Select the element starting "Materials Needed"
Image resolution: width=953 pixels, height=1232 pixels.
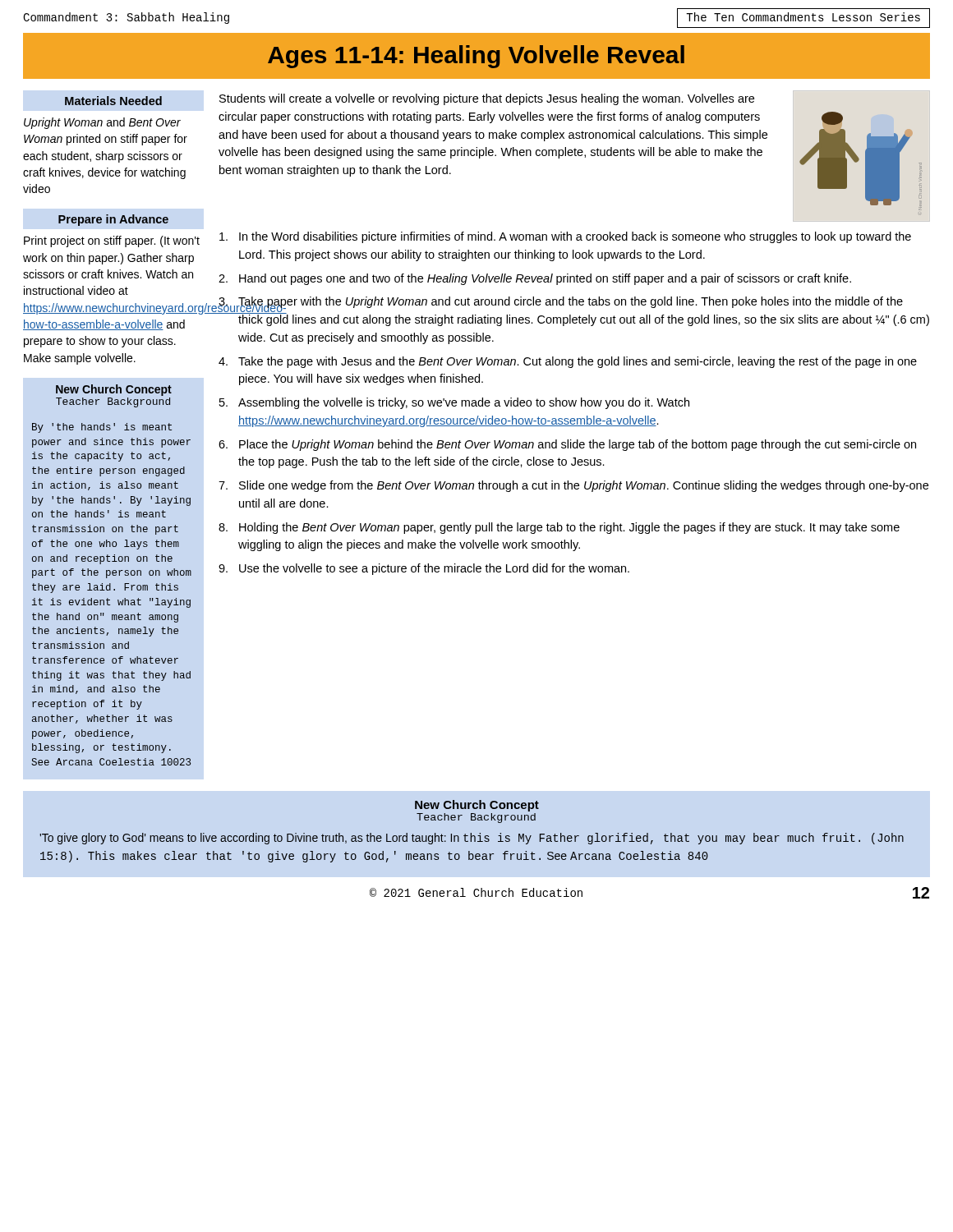pos(113,101)
